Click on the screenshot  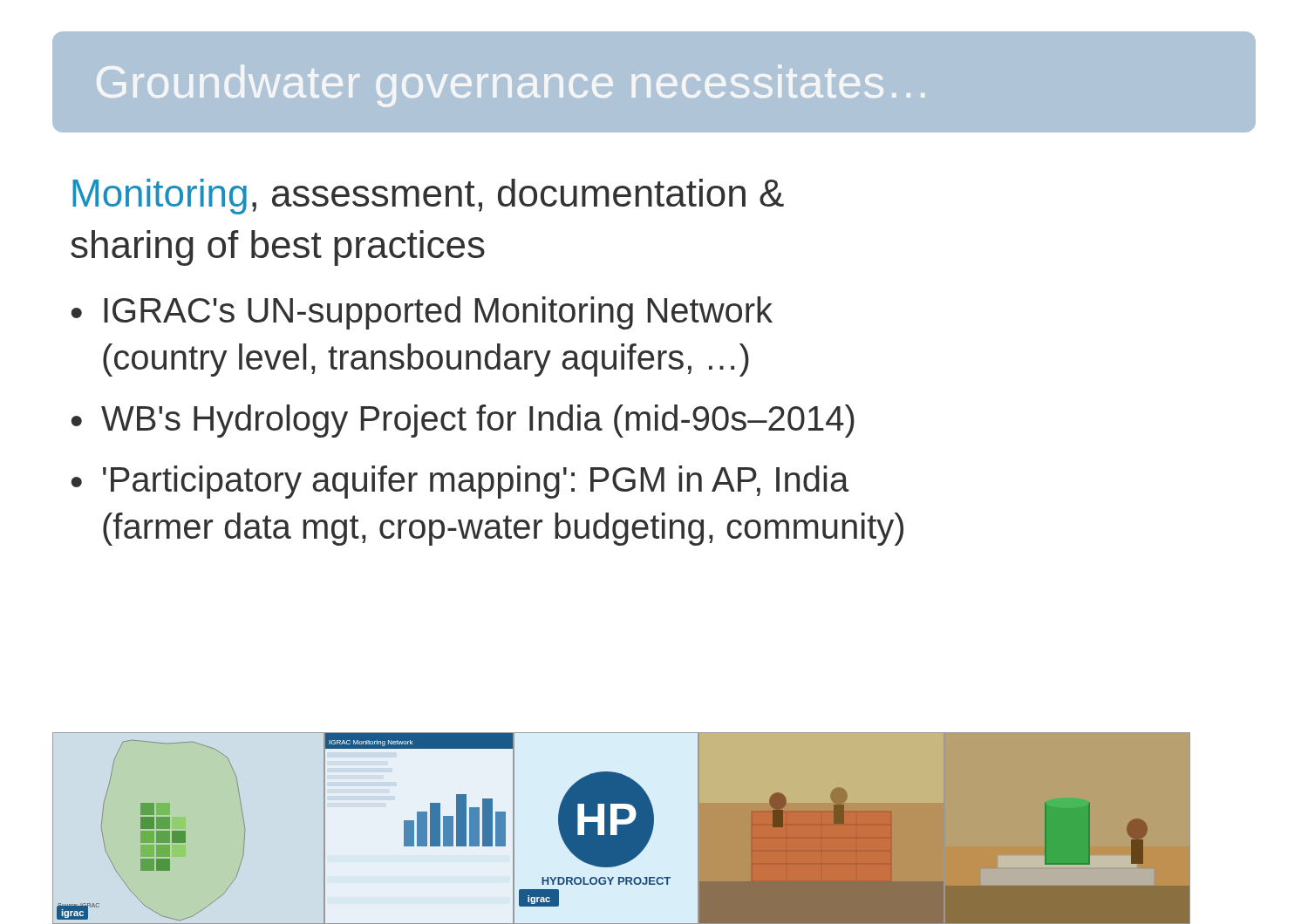point(419,828)
